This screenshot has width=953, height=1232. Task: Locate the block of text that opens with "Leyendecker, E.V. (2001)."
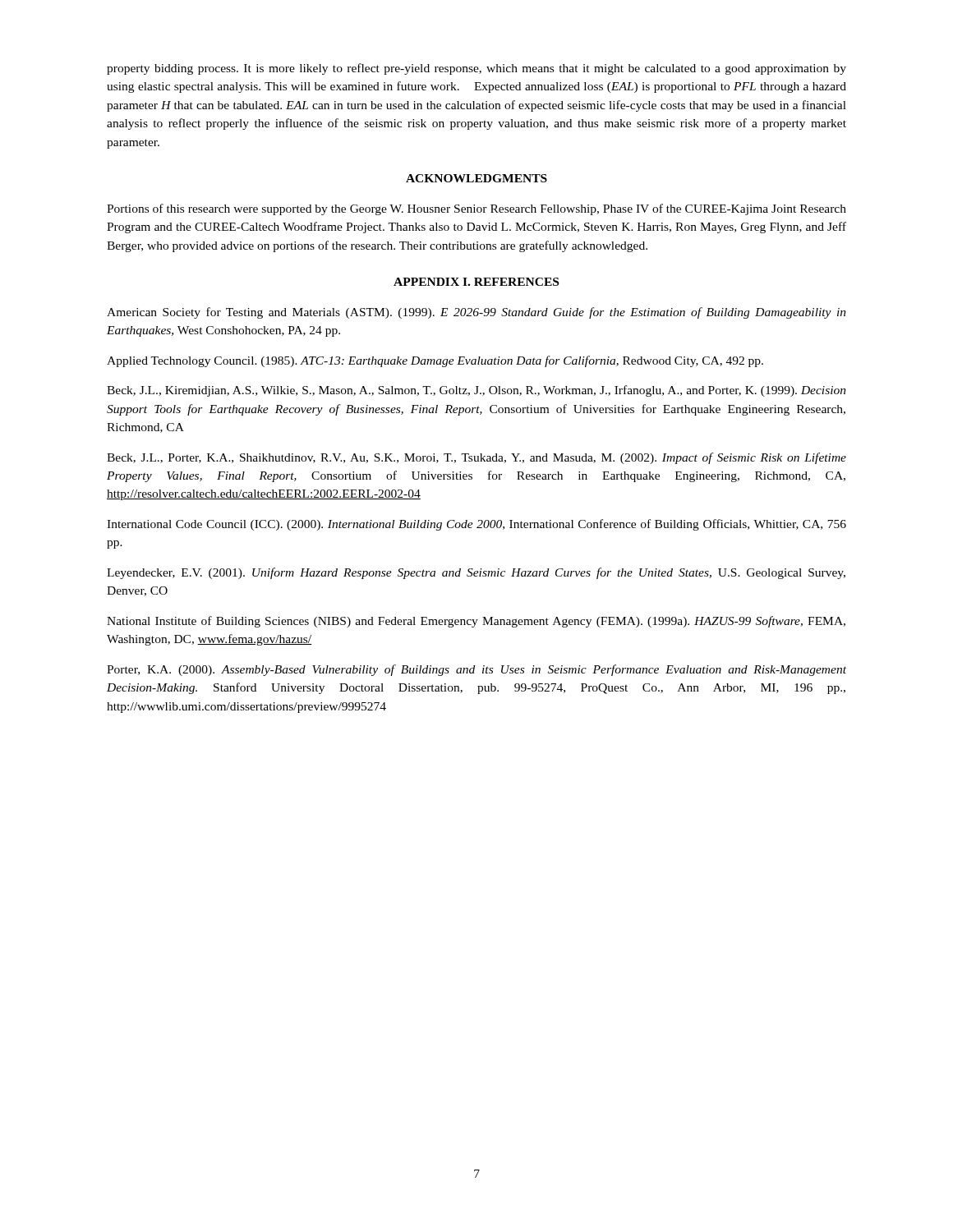click(x=476, y=582)
